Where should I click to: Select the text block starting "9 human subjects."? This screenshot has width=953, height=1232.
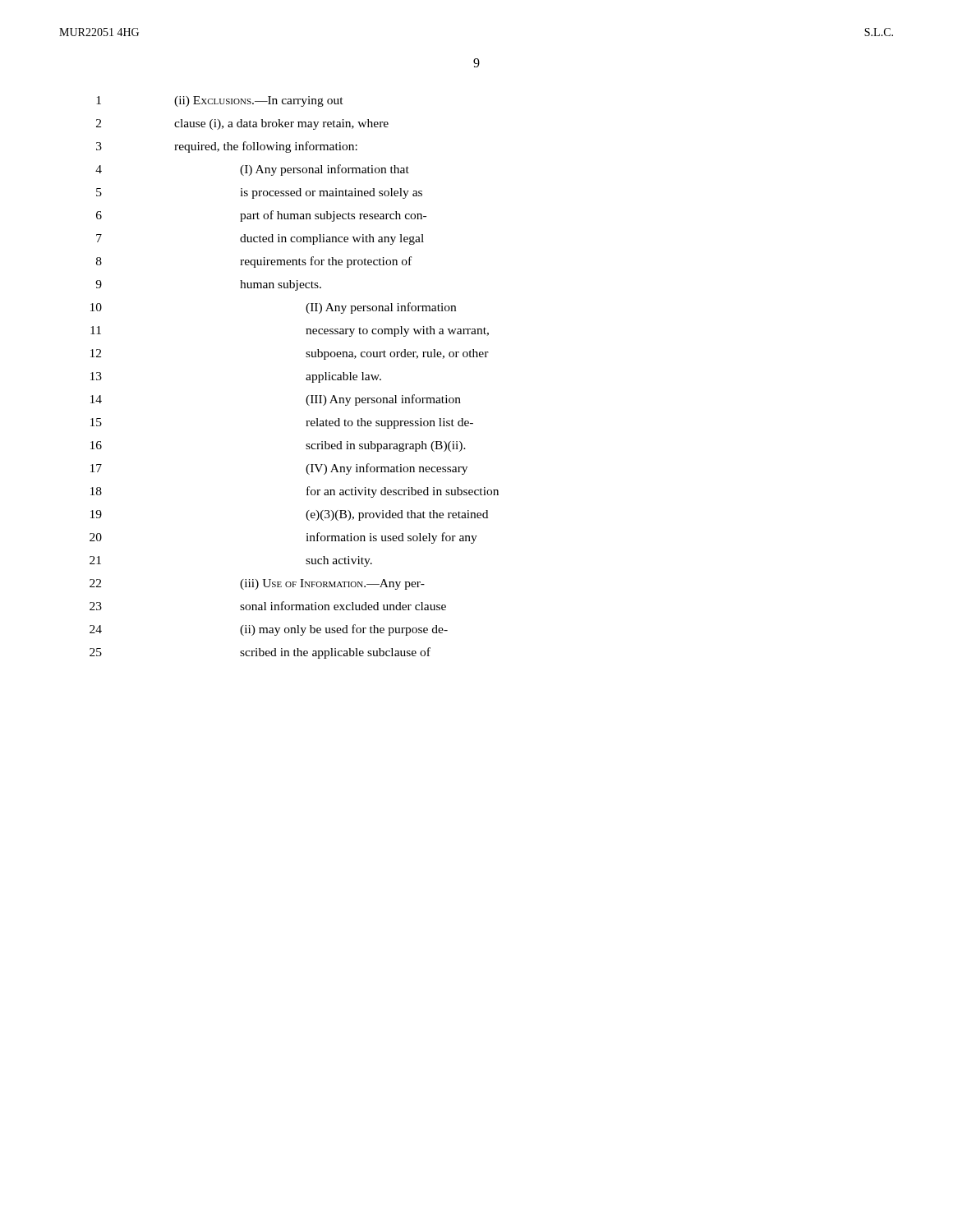(x=98, y=285)
